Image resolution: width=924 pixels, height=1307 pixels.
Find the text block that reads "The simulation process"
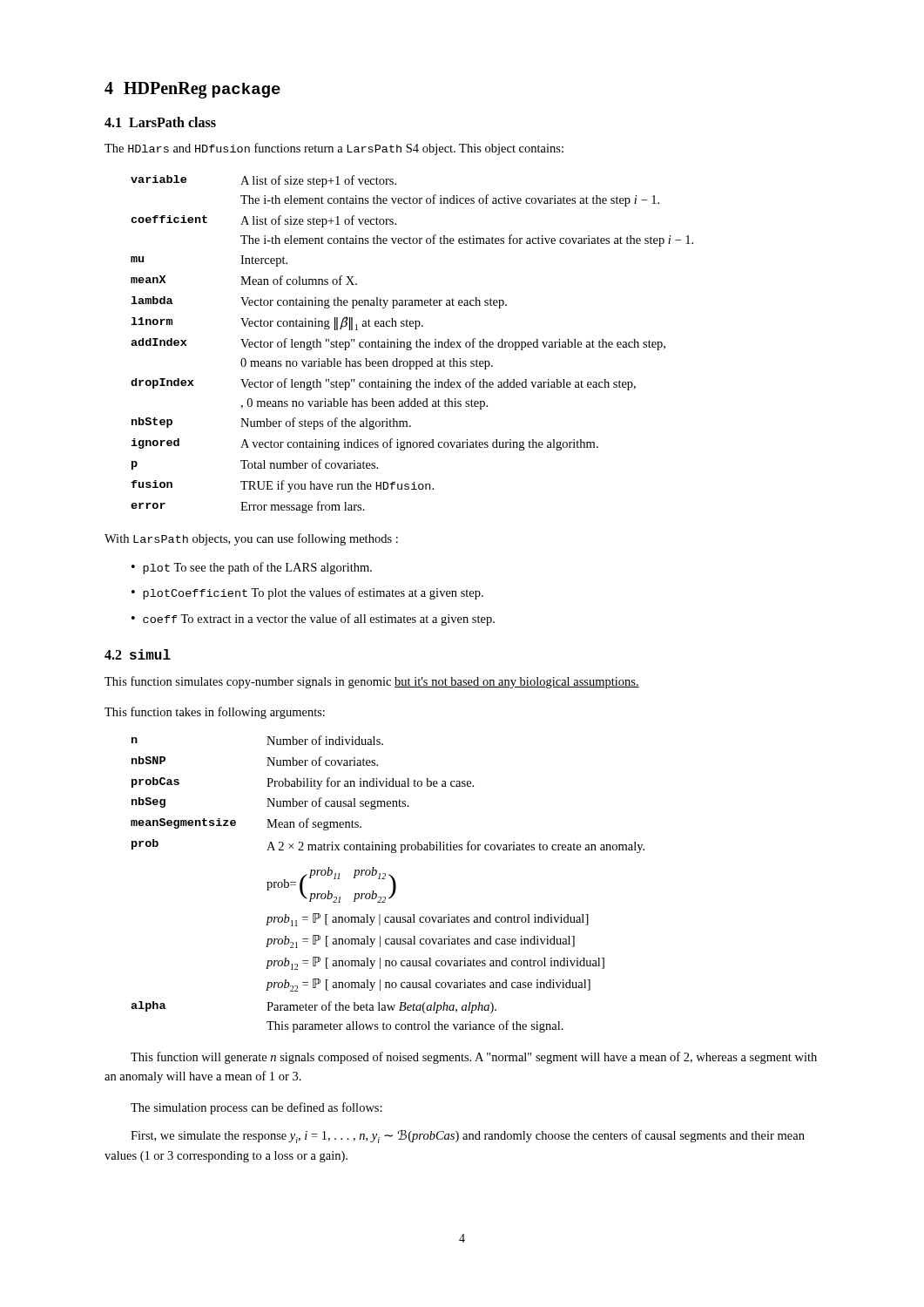pyautogui.click(x=257, y=1107)
